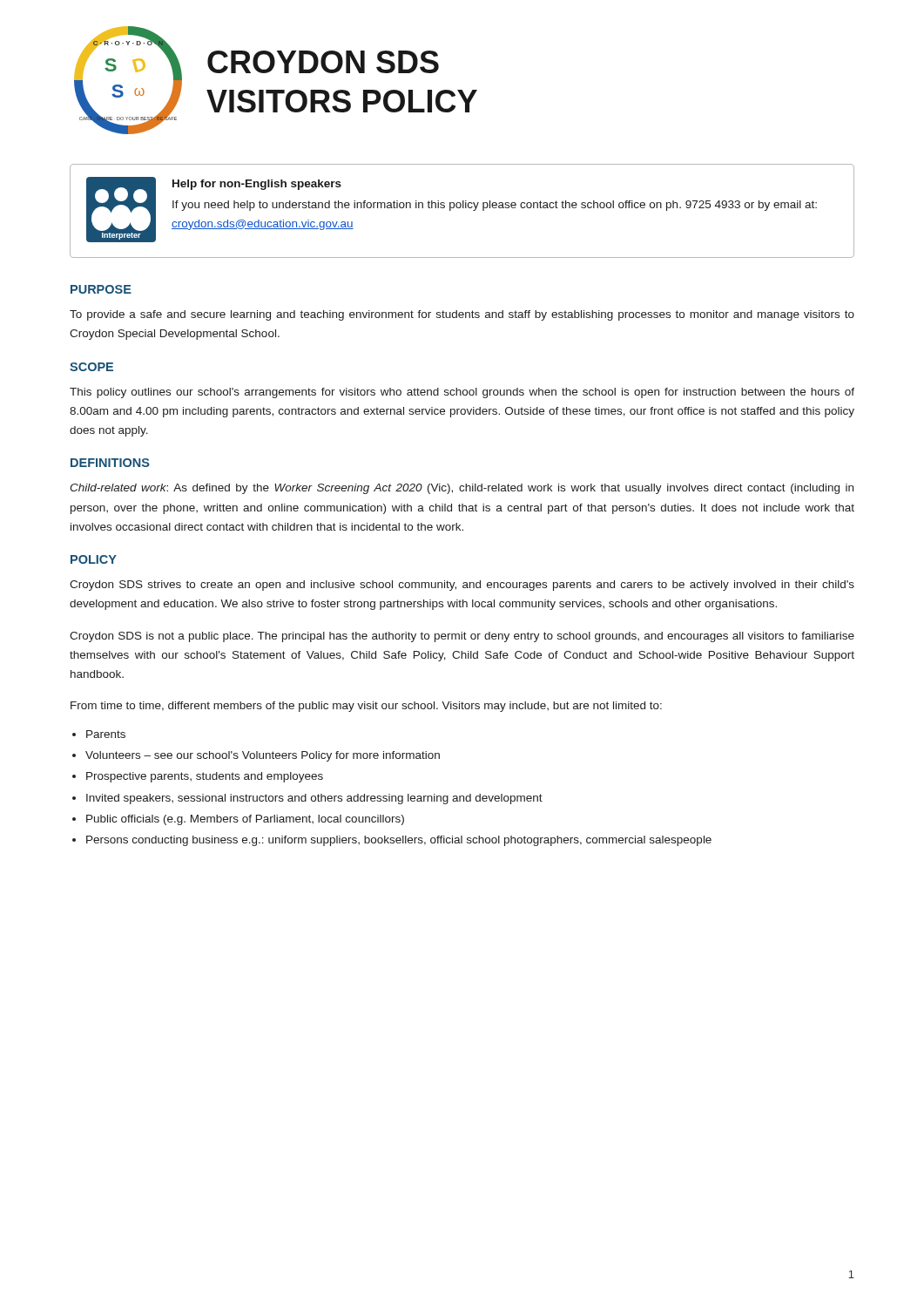Locate the section header that reads "Help for non-English speakers"
Image resolution: width=924 pixels, height=1307 pixels.
click(257, 183)
